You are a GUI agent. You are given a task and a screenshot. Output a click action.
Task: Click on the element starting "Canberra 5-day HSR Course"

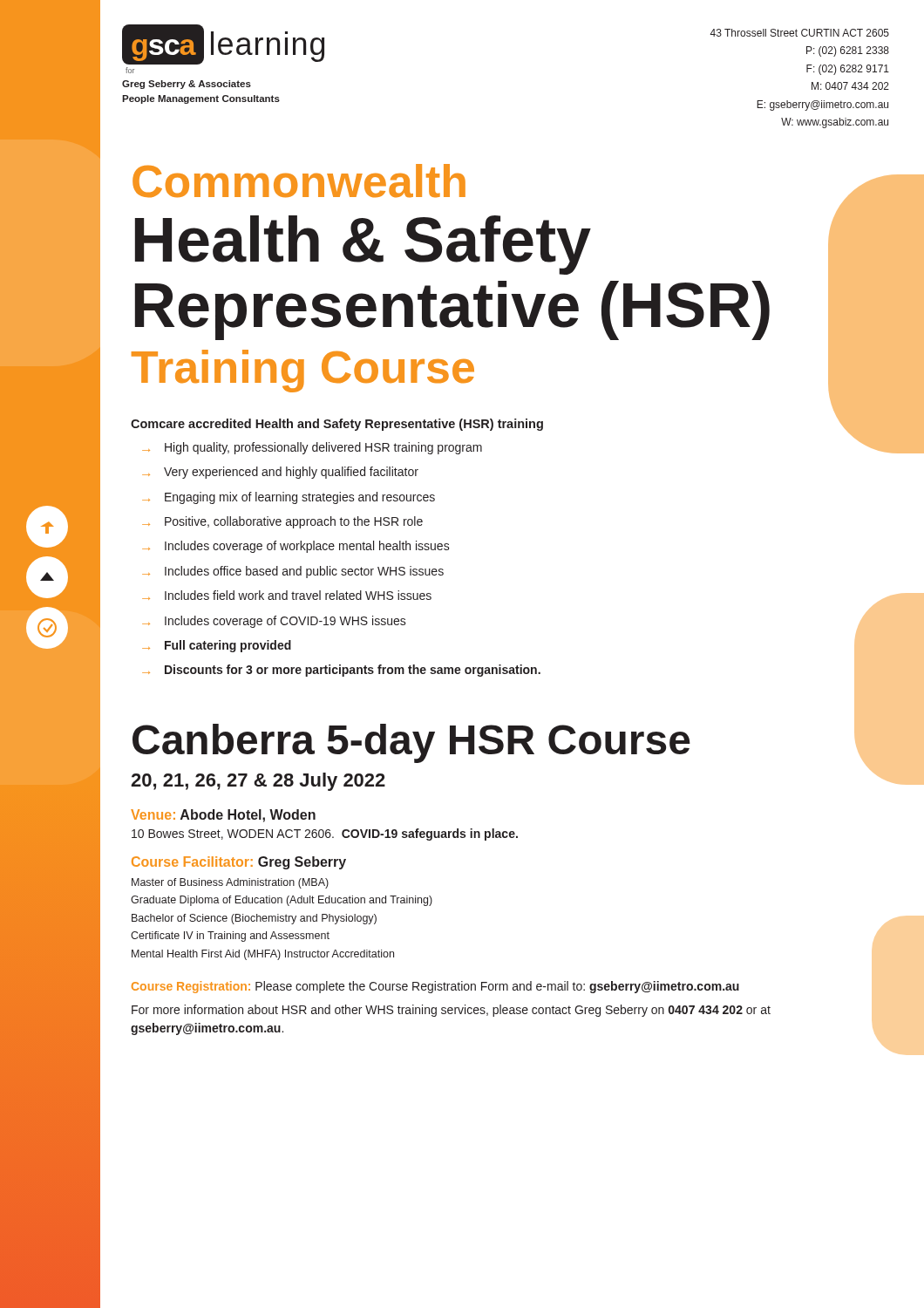[x=411, y=740]
